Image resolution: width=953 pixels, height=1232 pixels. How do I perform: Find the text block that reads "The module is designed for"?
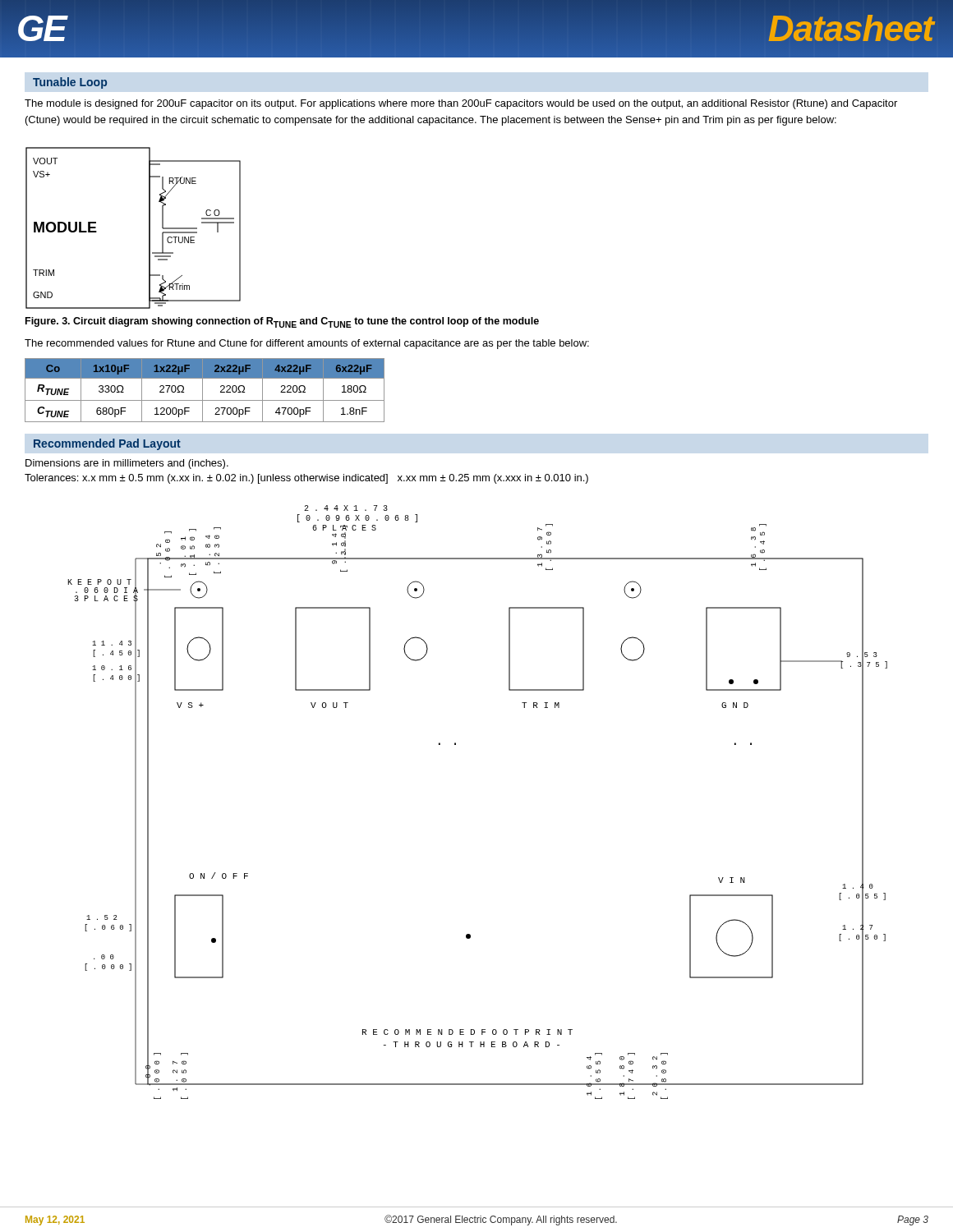[461, 111]
